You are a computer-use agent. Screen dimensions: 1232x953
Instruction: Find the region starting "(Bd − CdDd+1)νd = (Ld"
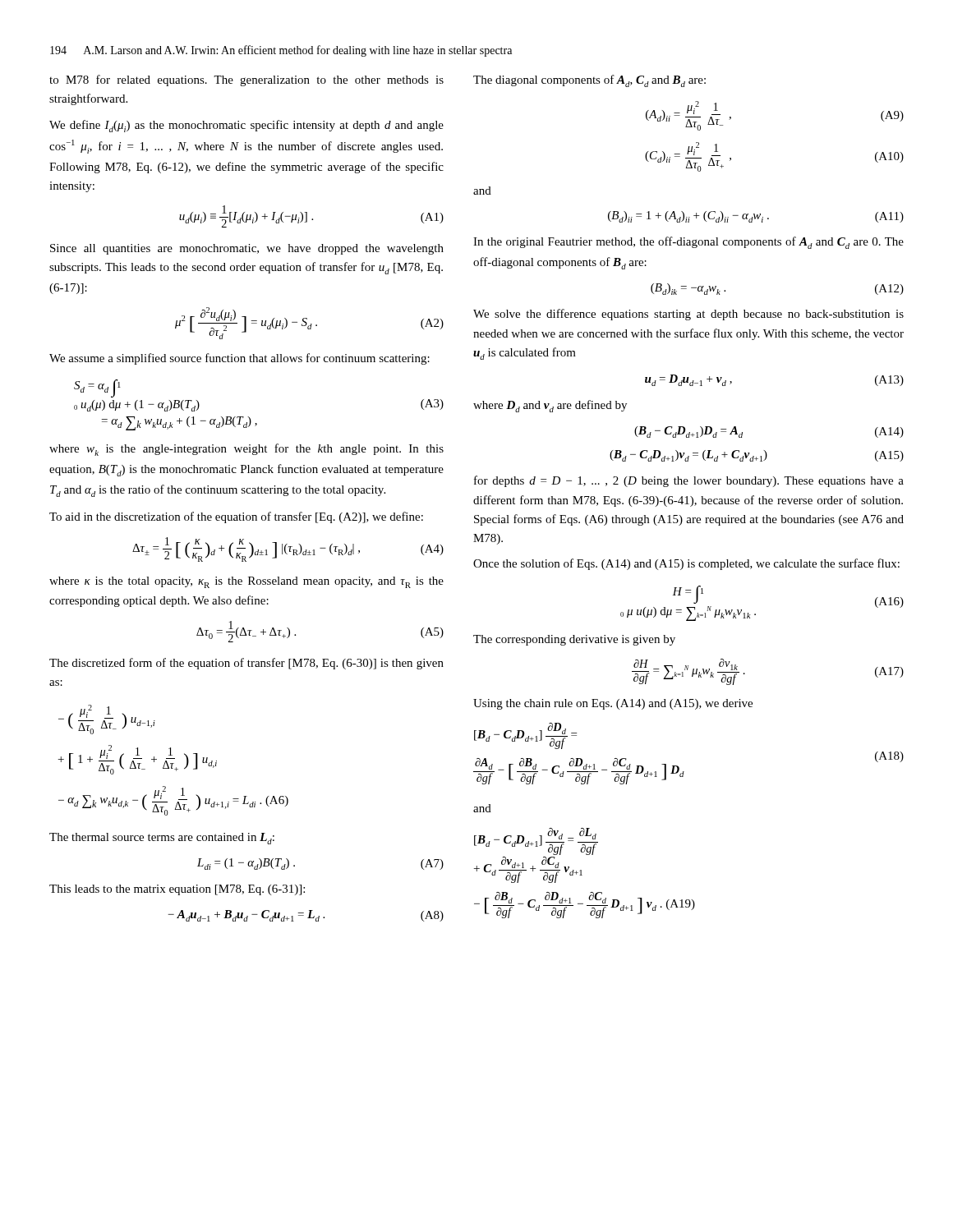pos(688,456)
